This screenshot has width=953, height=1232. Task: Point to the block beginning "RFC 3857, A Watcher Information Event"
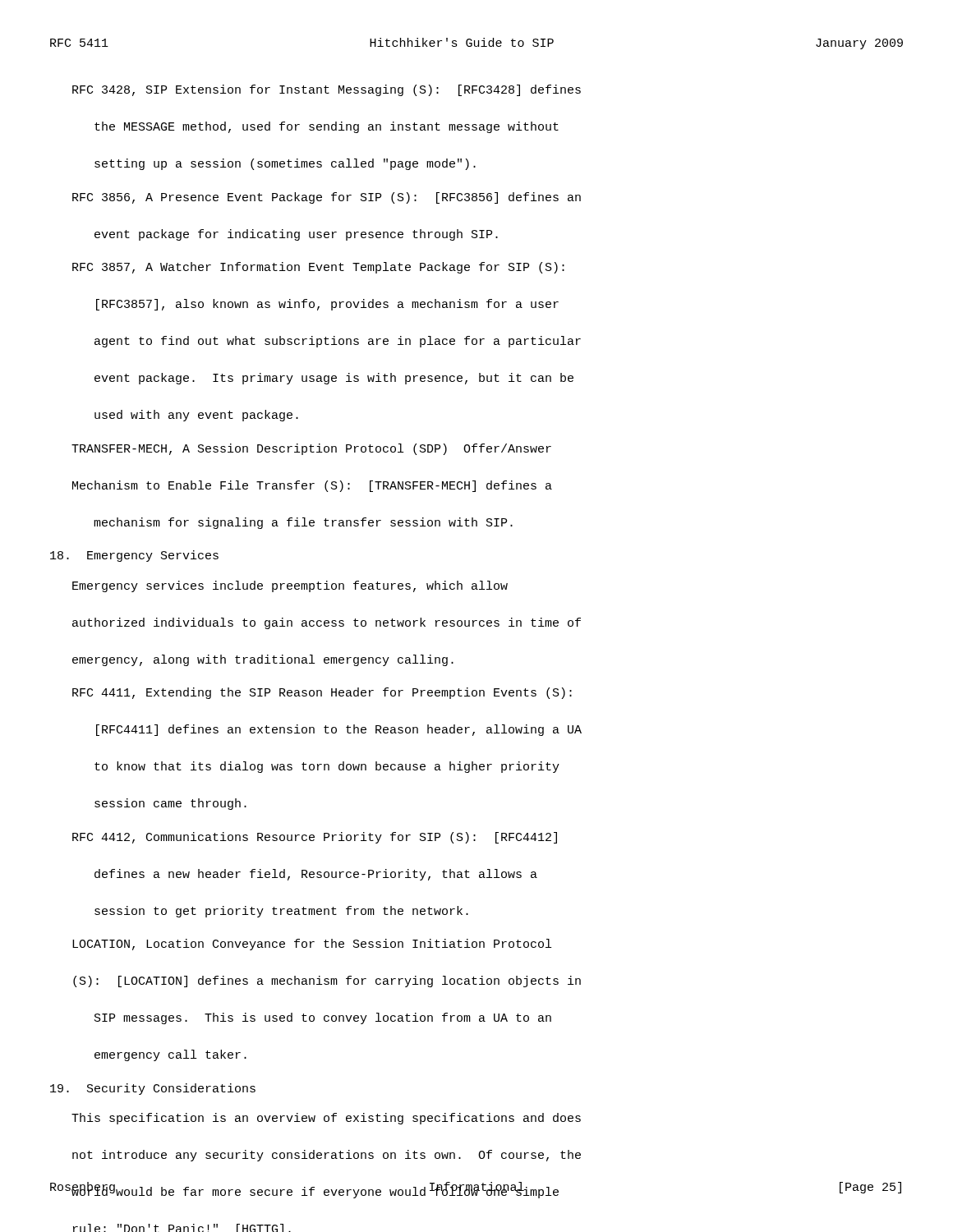(316, 342)
